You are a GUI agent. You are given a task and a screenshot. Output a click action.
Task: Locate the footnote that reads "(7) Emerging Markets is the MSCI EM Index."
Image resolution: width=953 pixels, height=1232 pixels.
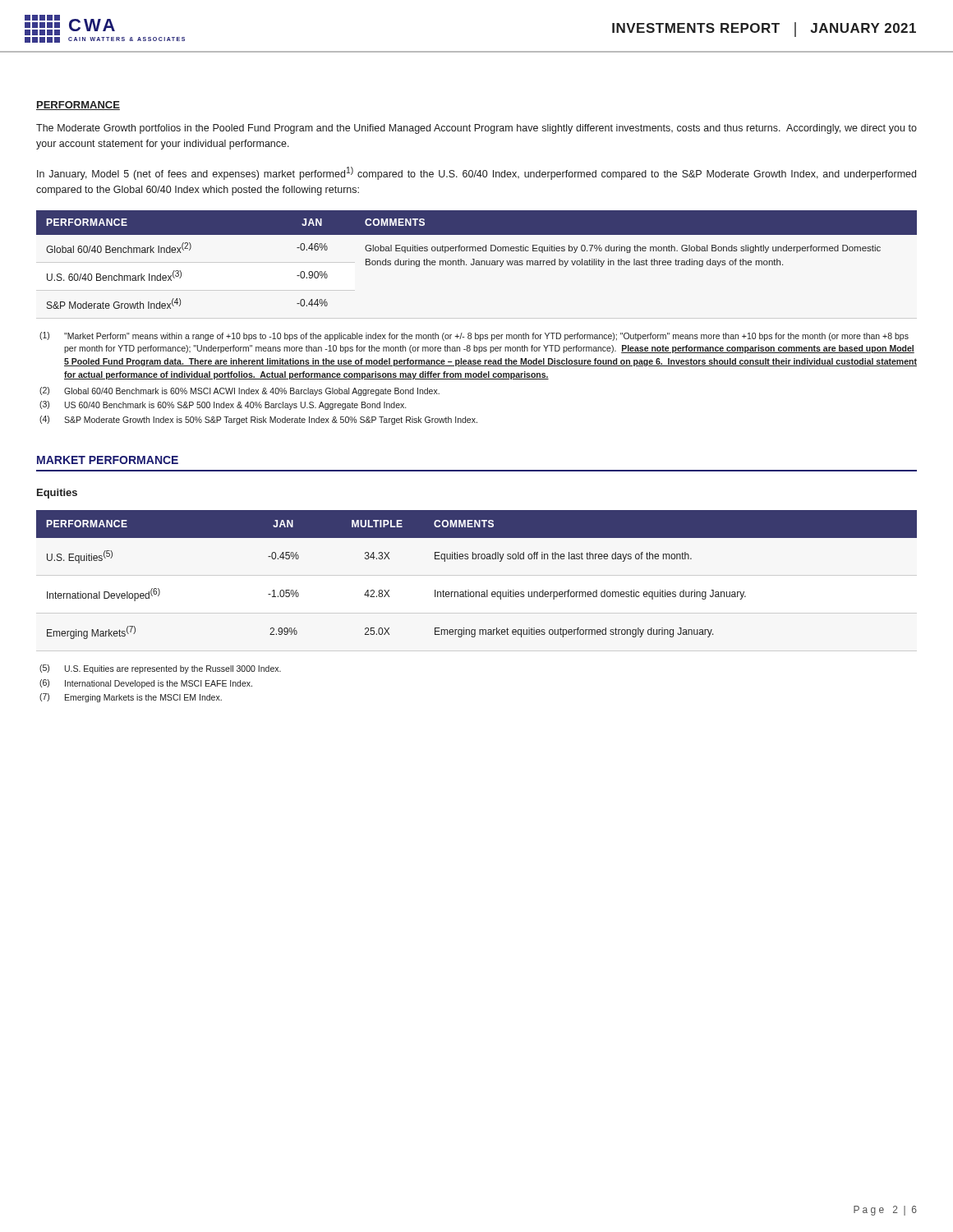[131, 698]
